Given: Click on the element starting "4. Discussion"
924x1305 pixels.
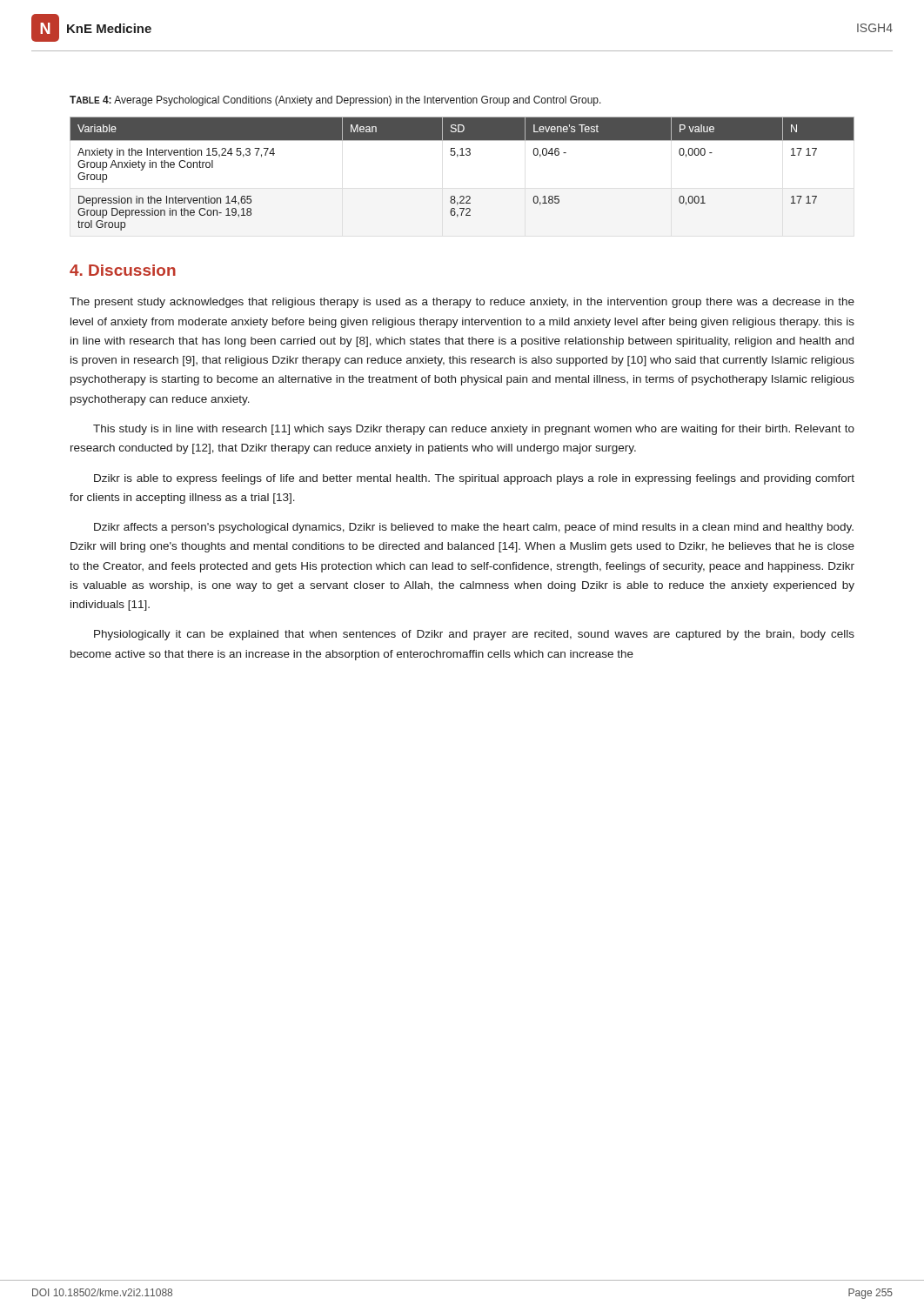Looking at the screenshot, I should [123, 271].
